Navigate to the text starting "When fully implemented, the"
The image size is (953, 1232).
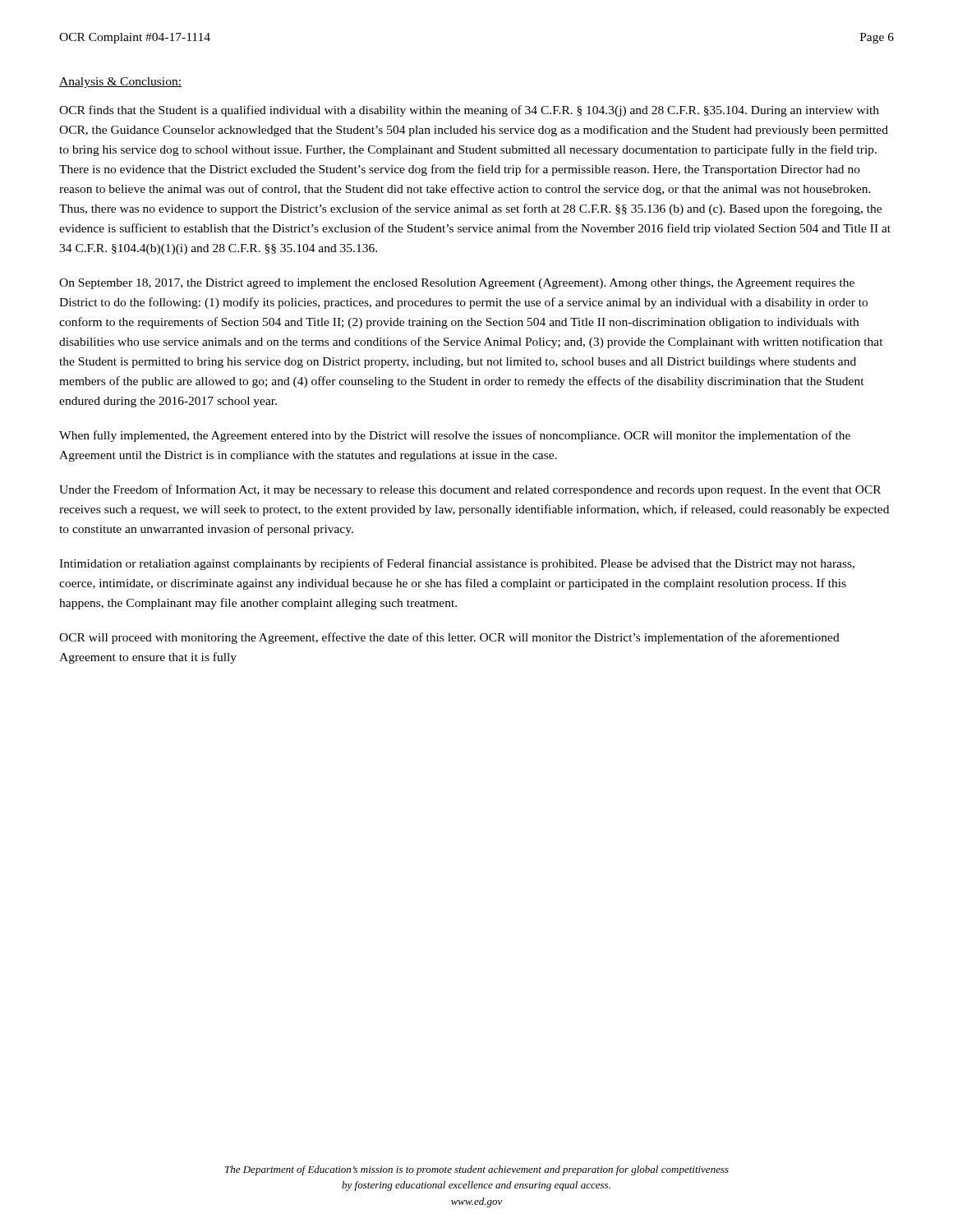pos(455,445)
